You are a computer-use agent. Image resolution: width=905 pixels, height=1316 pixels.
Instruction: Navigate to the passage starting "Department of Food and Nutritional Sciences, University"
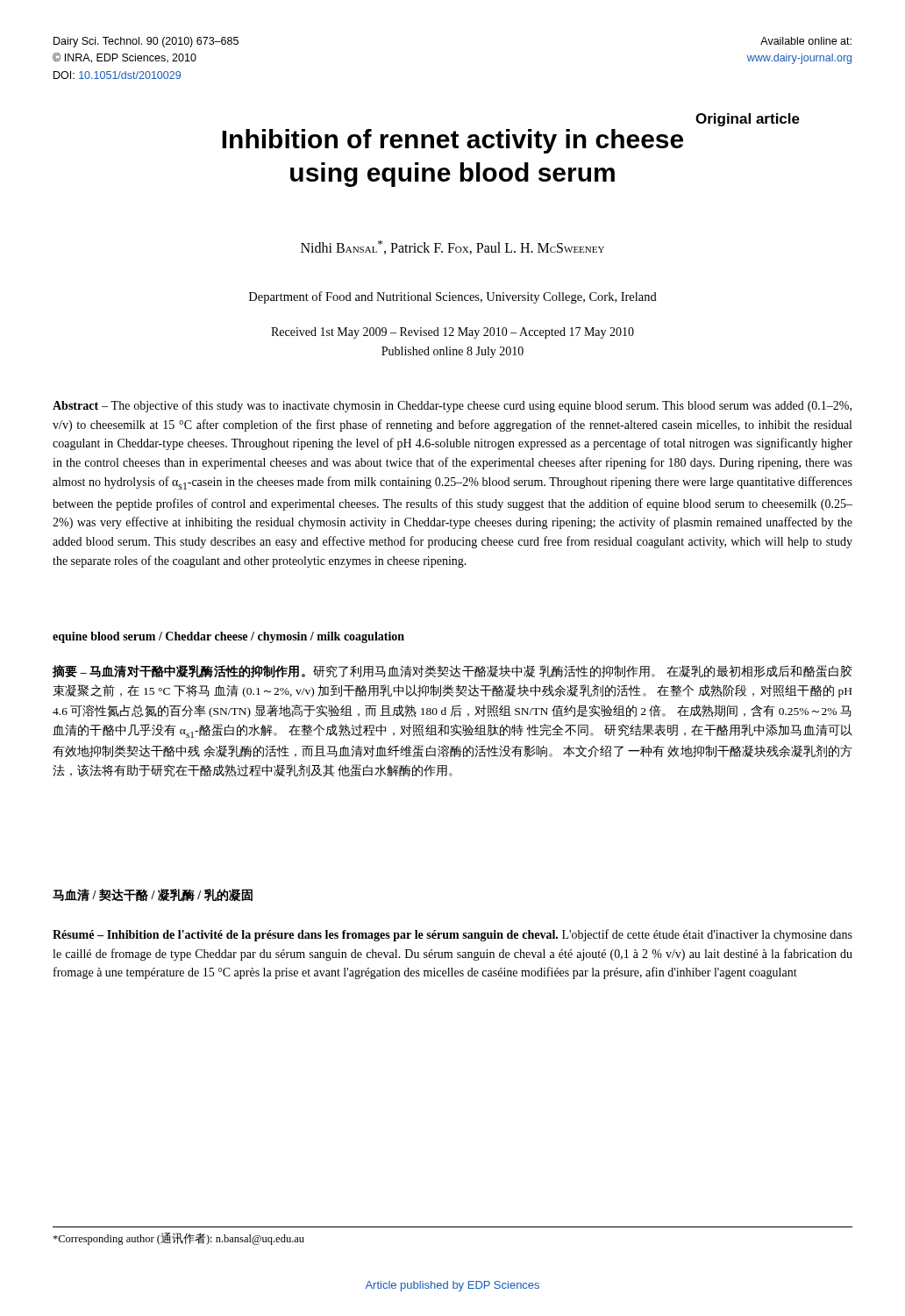(452, 297)
